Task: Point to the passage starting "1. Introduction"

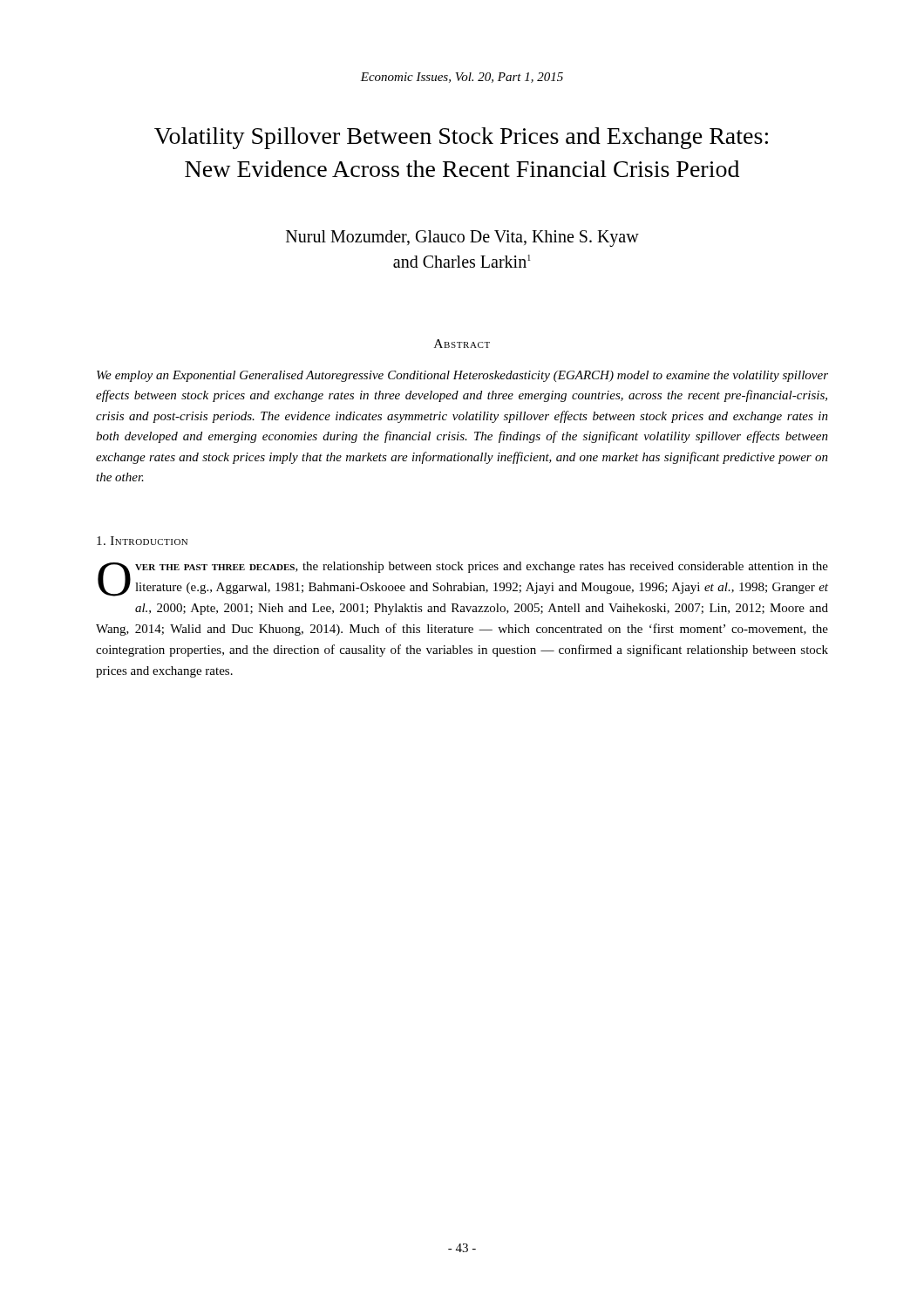Action: (x=142, y=541)
